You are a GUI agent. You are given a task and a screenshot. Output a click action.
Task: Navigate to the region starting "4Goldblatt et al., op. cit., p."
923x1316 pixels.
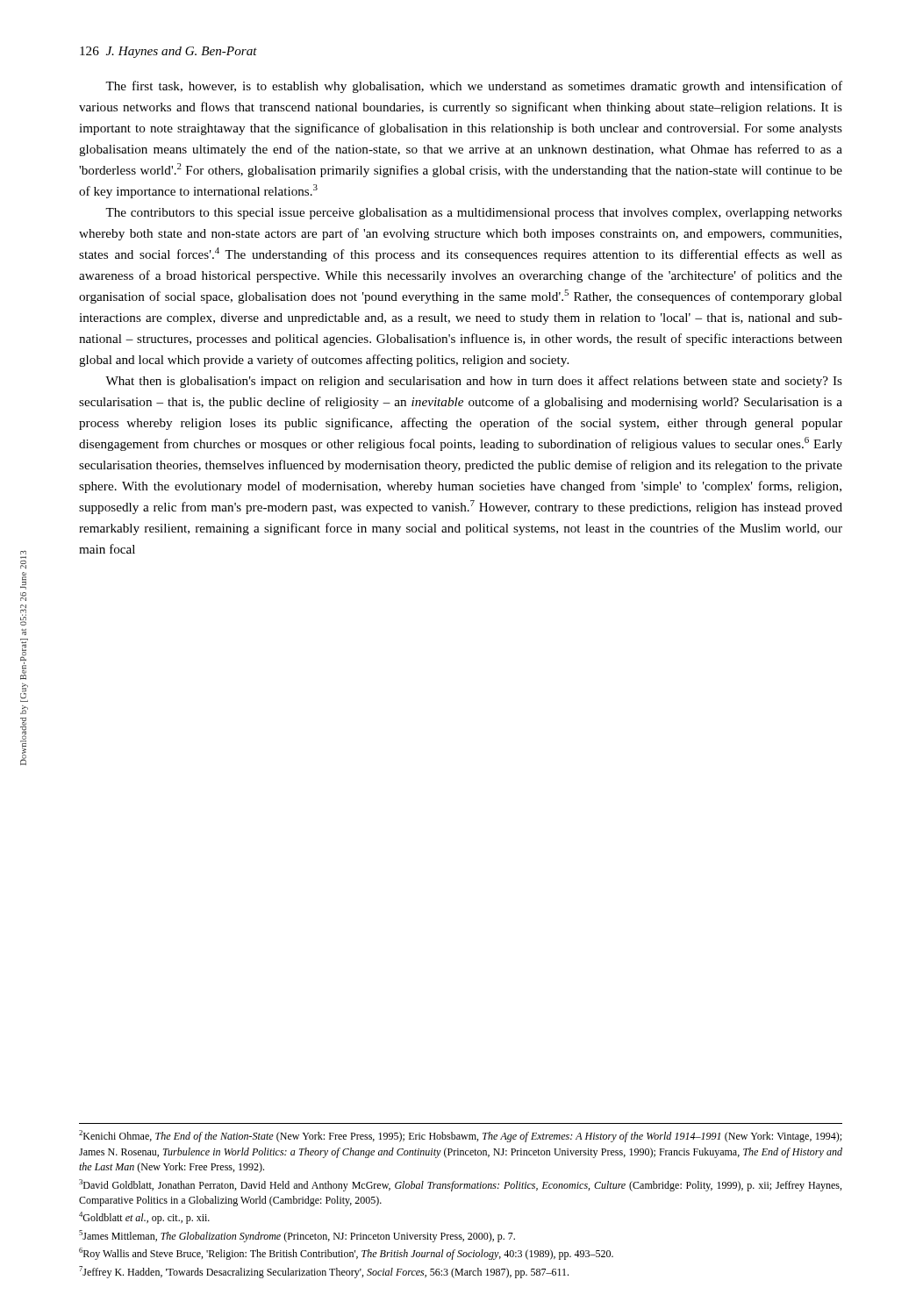tap(144, 1218)
